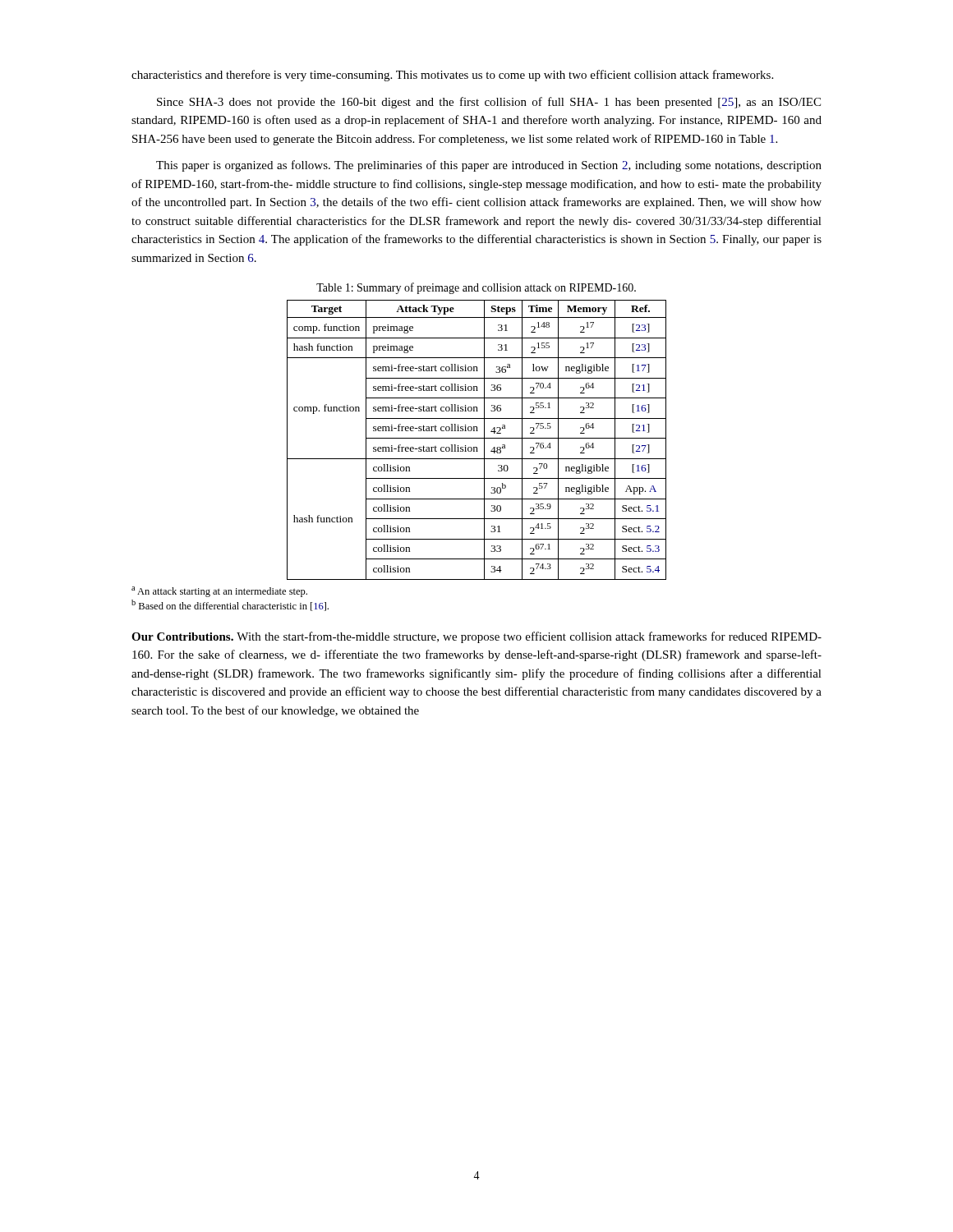Viewport: 953px width, 1232px height.
Task: Find the text block with the text "This paper is organized as follows."
Action: 476,212
